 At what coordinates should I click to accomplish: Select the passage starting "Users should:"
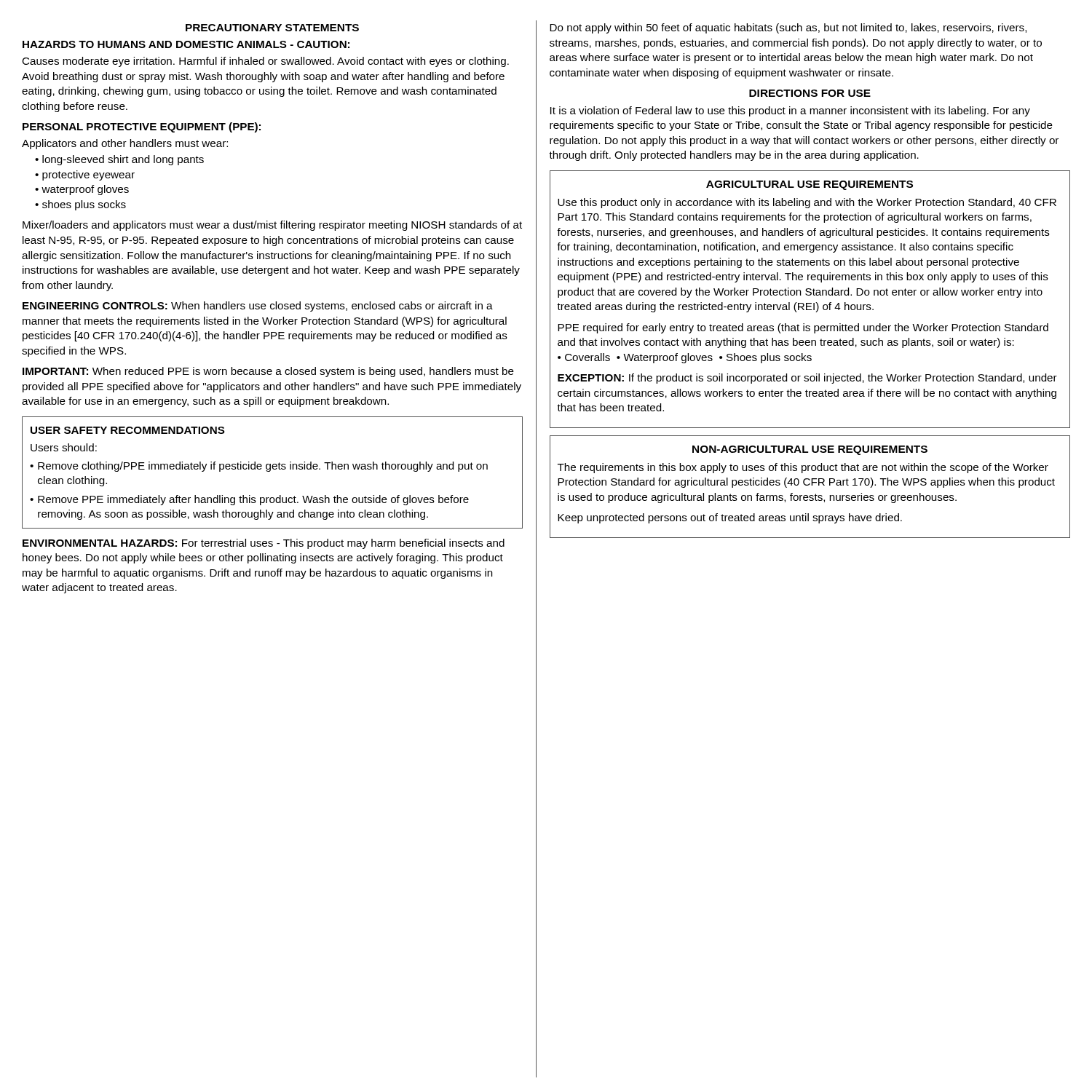tap(64, 447)
